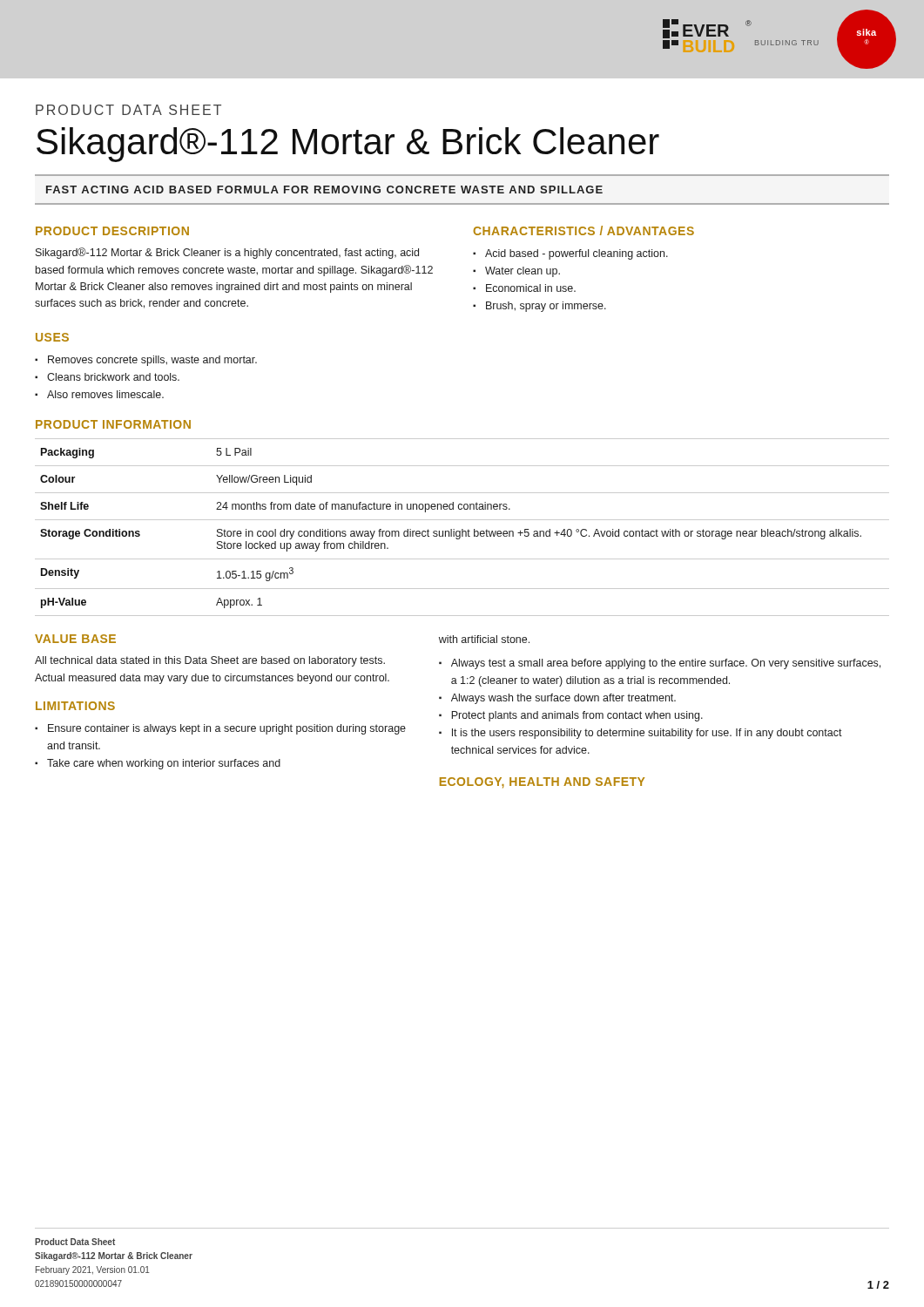The image size is (924, 1307).
Task: Point to the section header beginning "FAST ACTING ACID BASED FORMULA"
Action: (x=324, y=190)
